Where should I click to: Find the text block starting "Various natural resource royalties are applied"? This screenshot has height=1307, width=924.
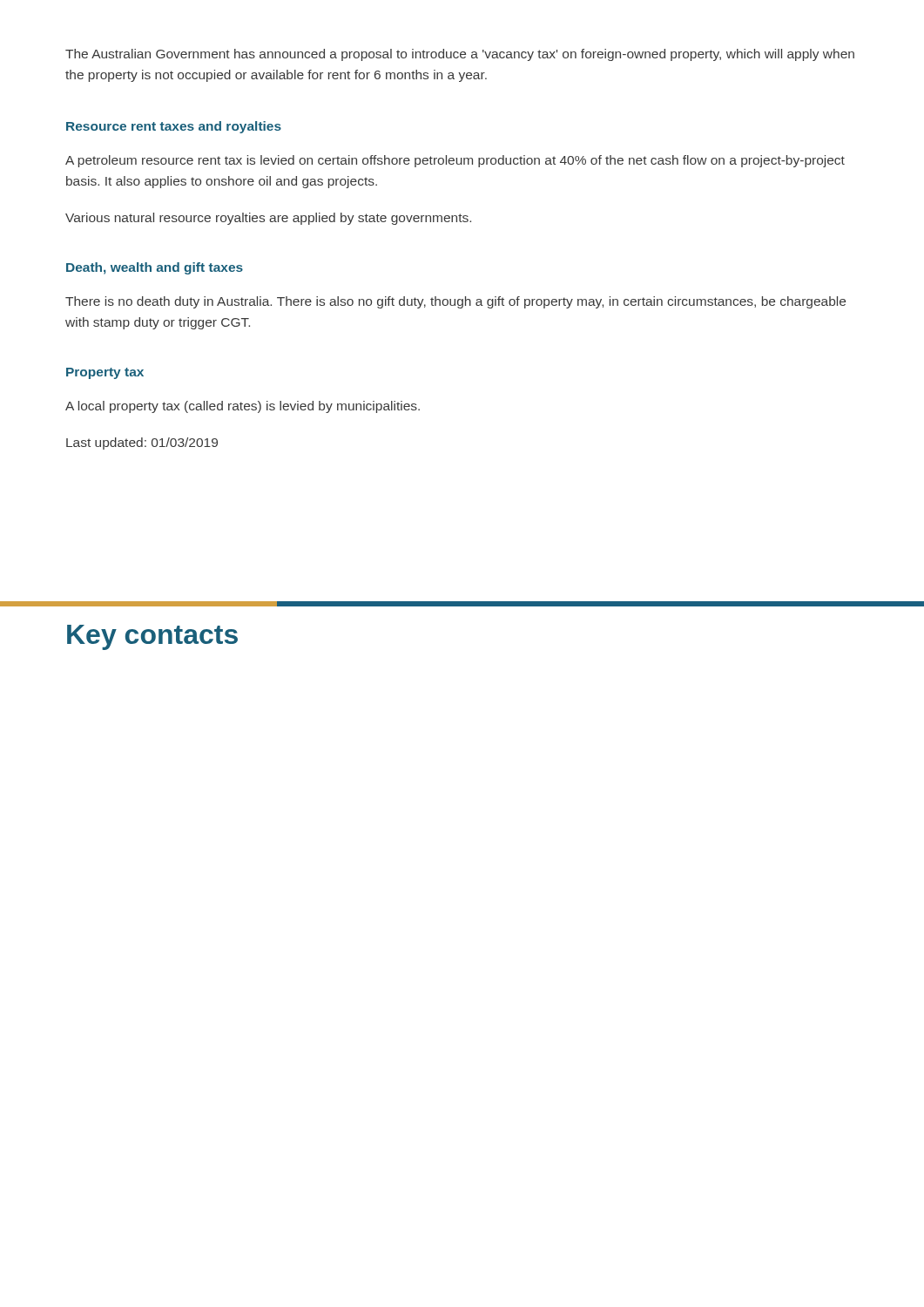[269, 217]
